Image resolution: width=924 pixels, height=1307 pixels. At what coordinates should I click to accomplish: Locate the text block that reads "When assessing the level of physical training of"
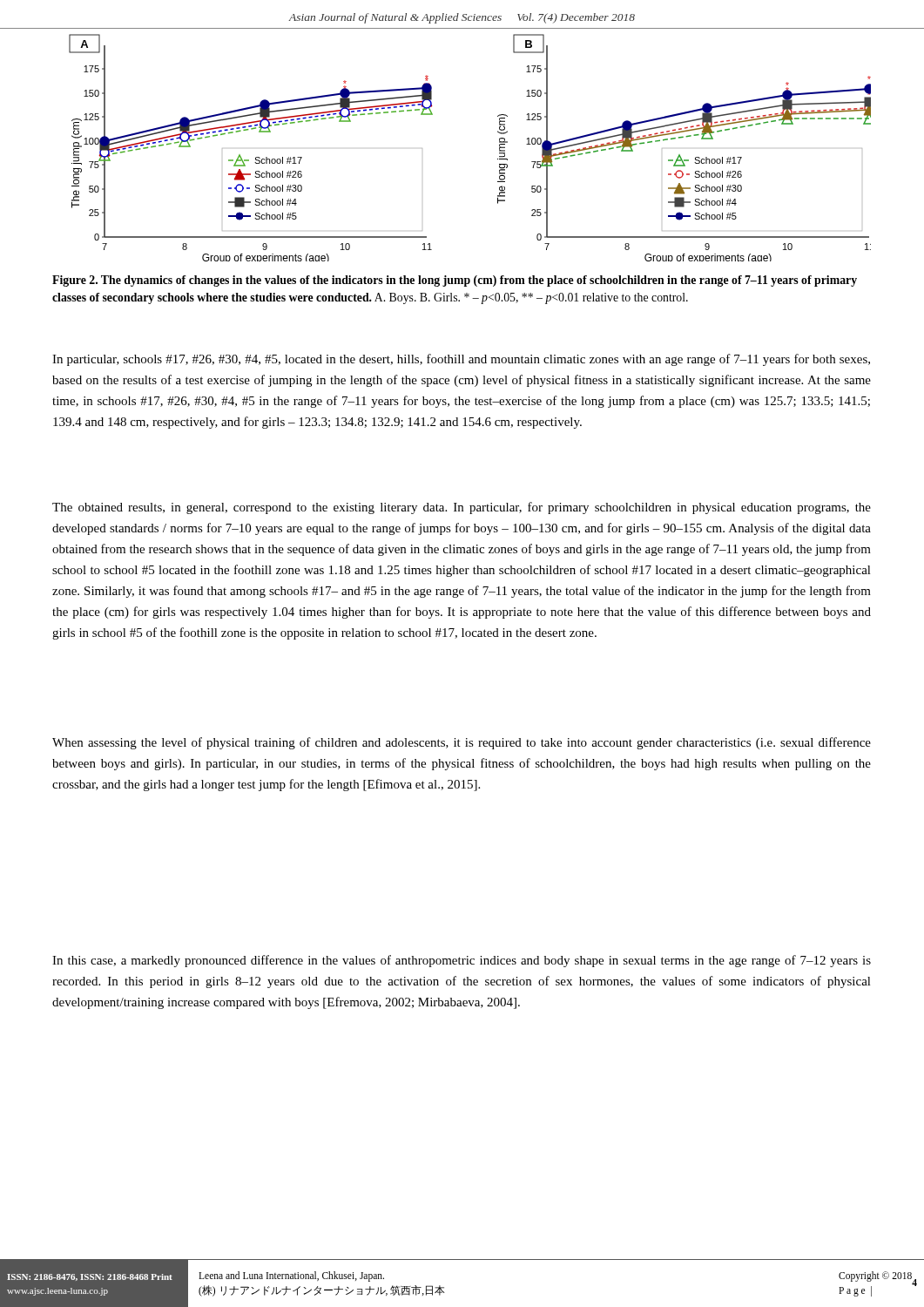click(x=462, y=763)
